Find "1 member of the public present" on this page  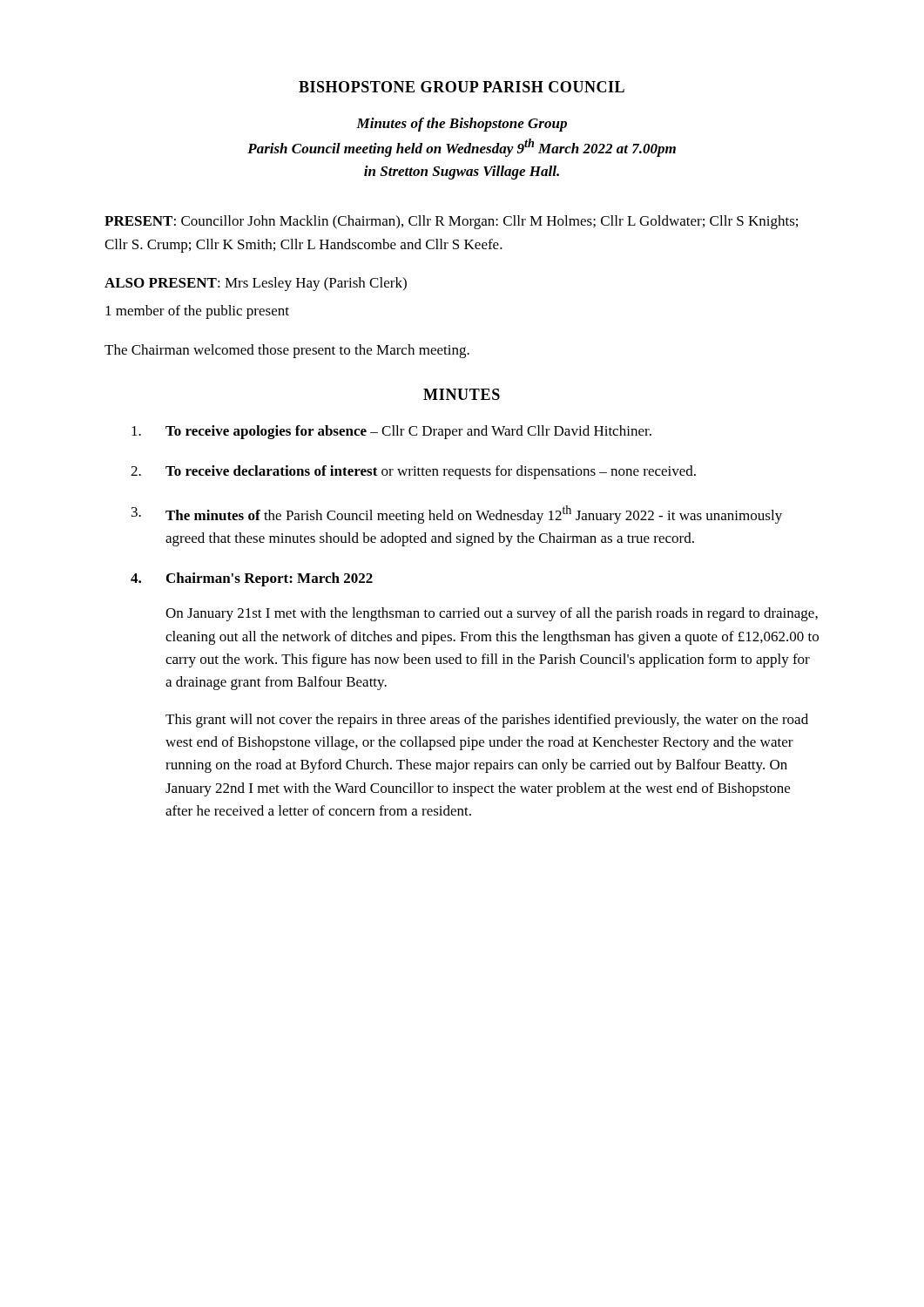pos(197,311)
